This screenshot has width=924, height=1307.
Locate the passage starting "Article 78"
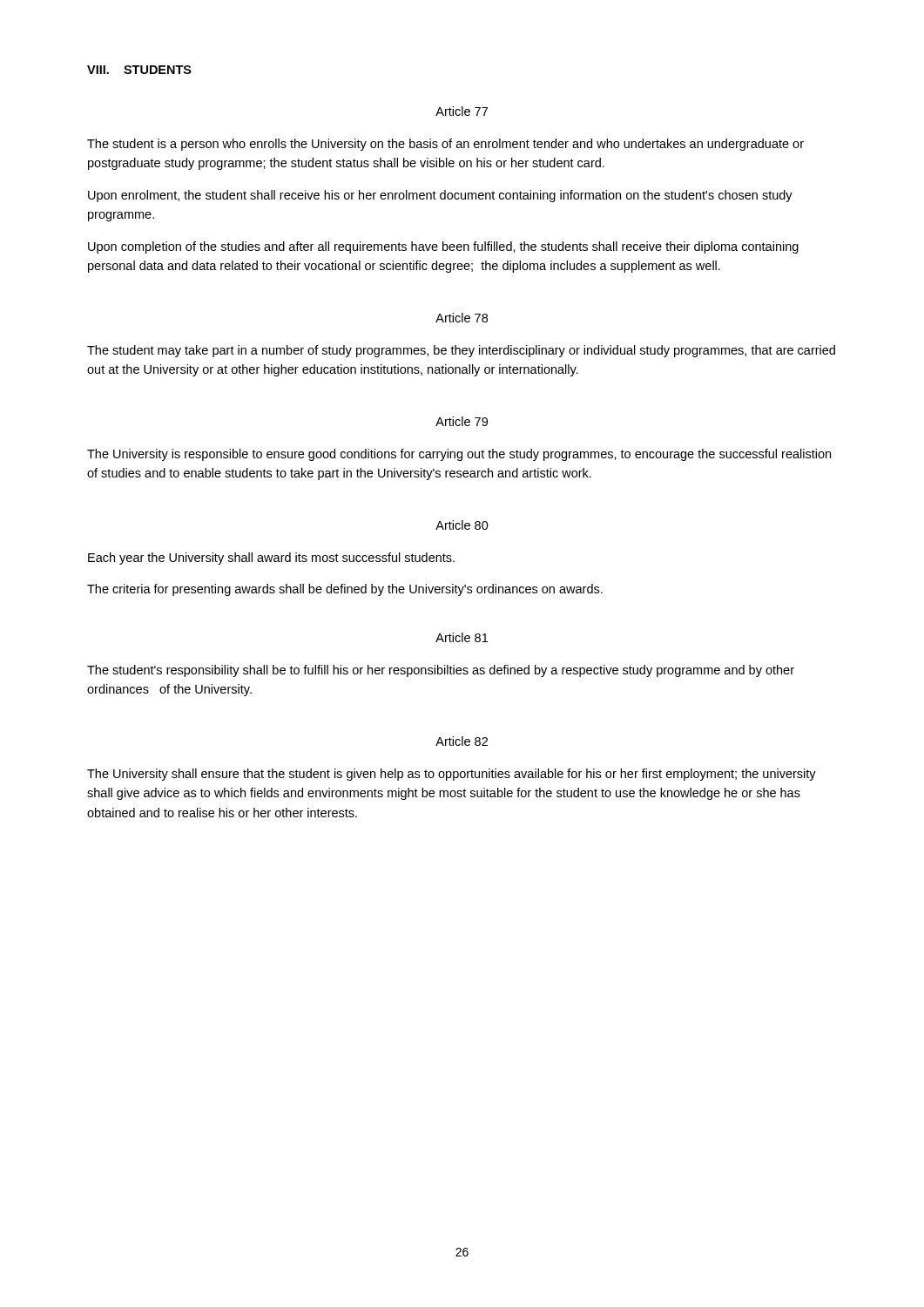pos(462,318)
